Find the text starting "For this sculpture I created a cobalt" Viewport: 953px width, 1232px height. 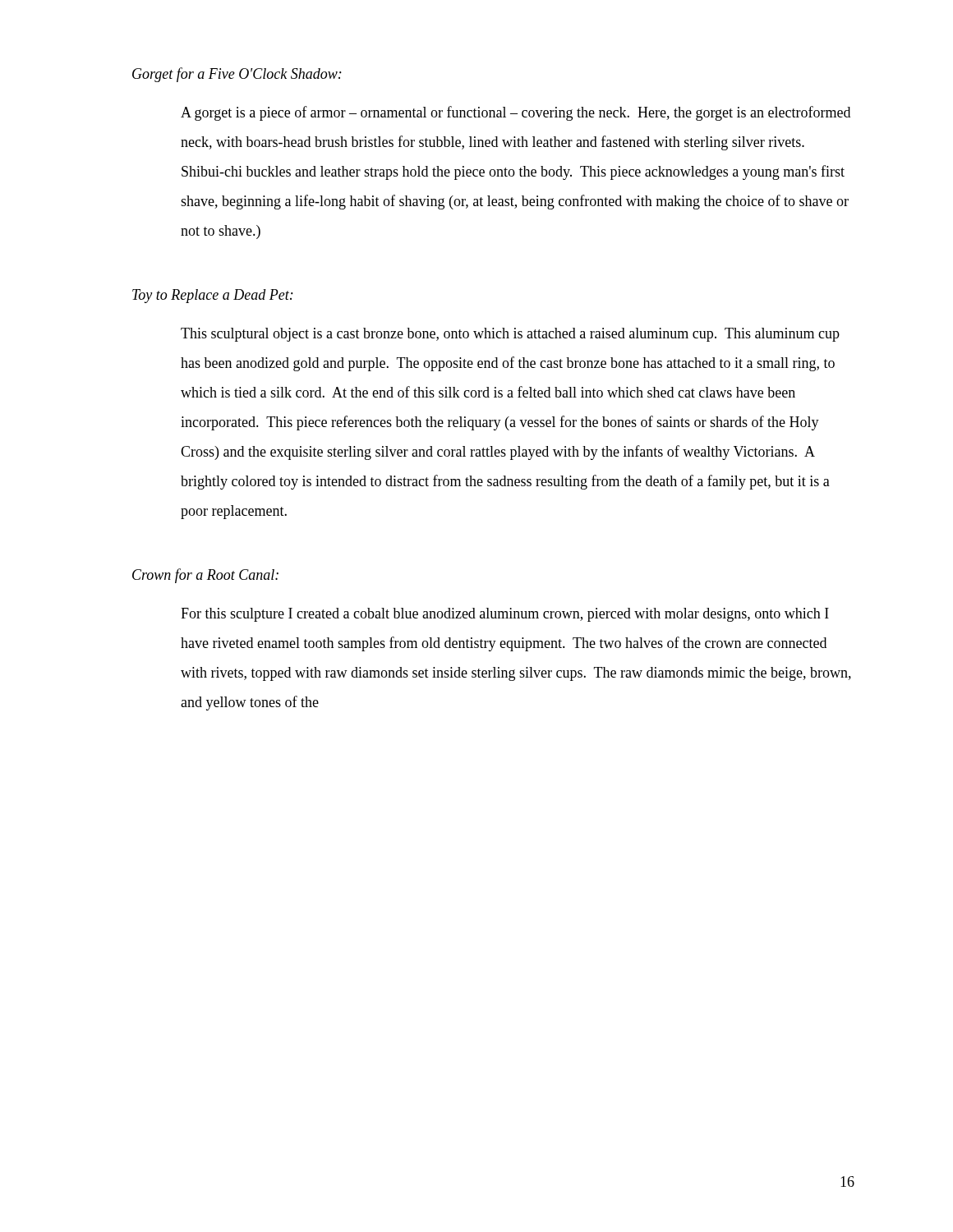(516, 658)
